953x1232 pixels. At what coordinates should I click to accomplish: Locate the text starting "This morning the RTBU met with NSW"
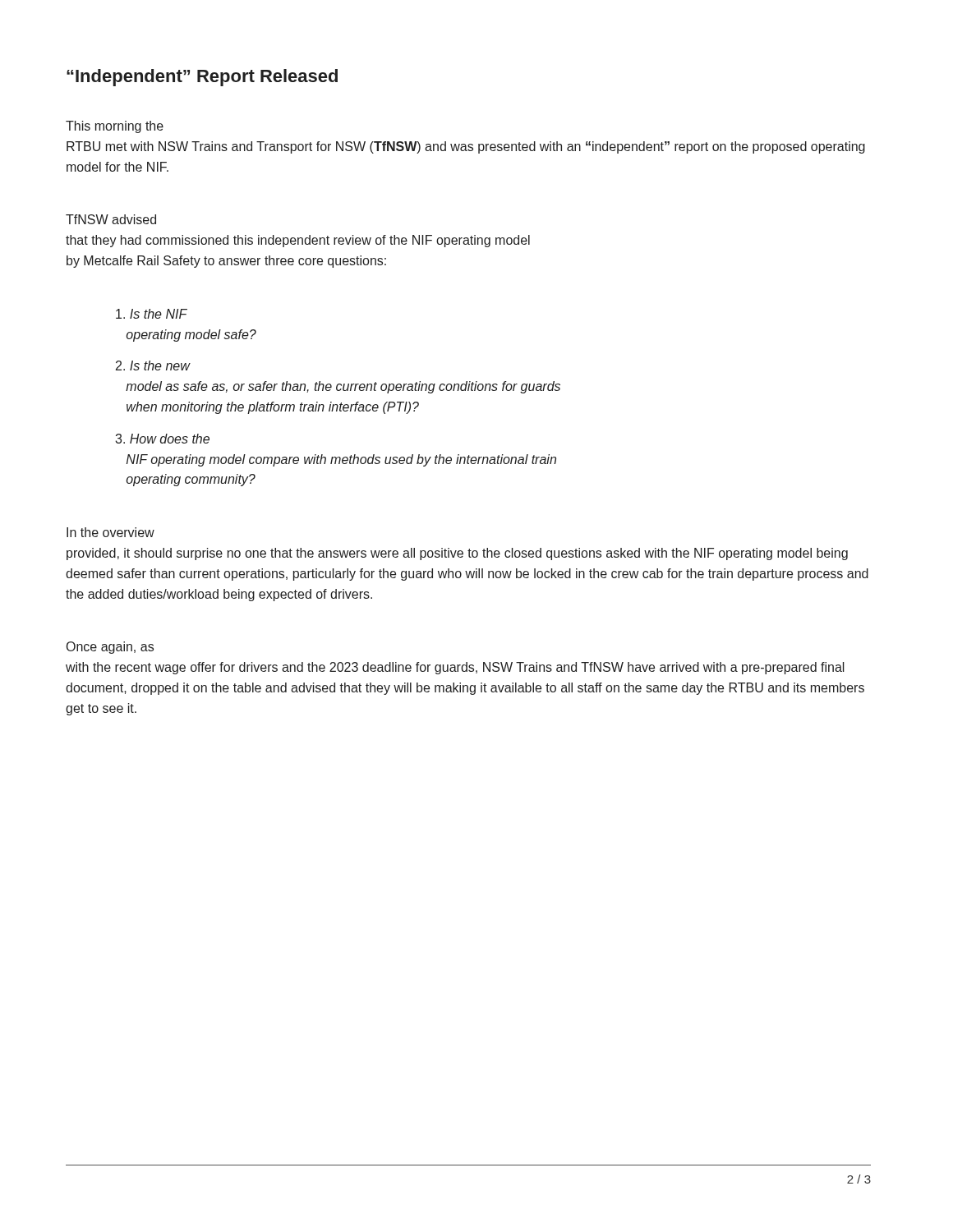[x=468, y=145]
